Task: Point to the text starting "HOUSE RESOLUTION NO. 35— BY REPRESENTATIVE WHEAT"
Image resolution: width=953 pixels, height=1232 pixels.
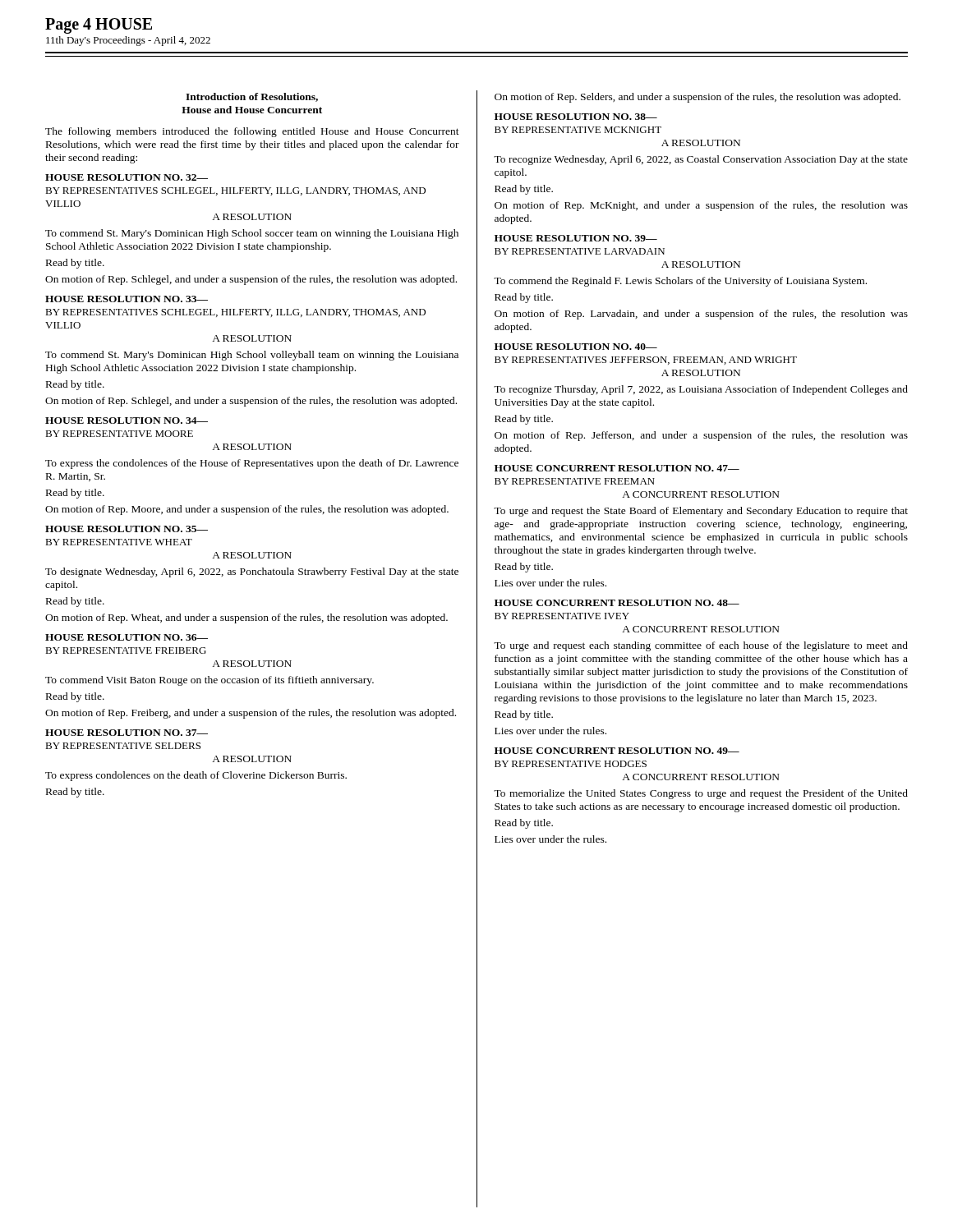Action: click(x=252, y=573)
